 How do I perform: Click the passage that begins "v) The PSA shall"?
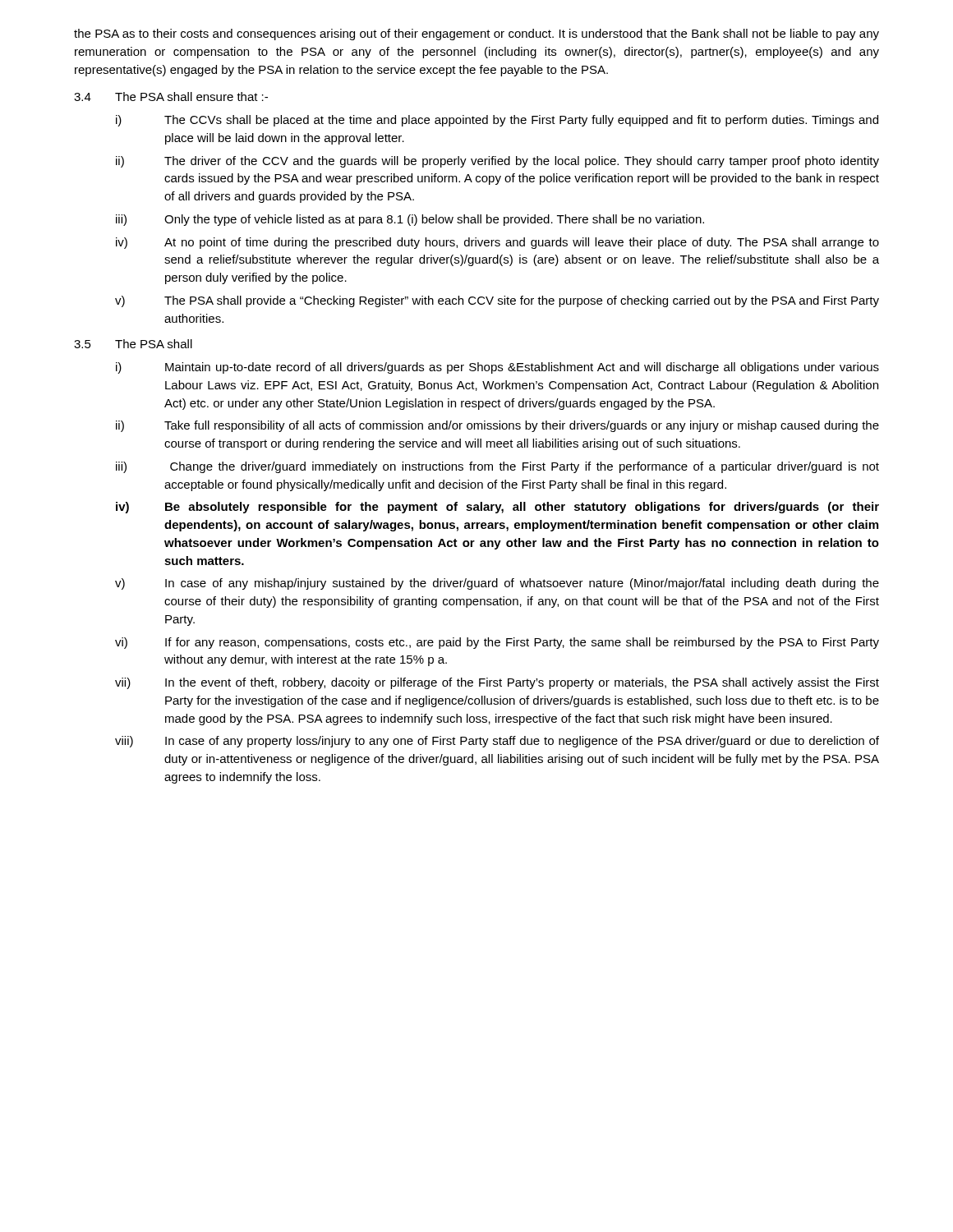(497, 309)
